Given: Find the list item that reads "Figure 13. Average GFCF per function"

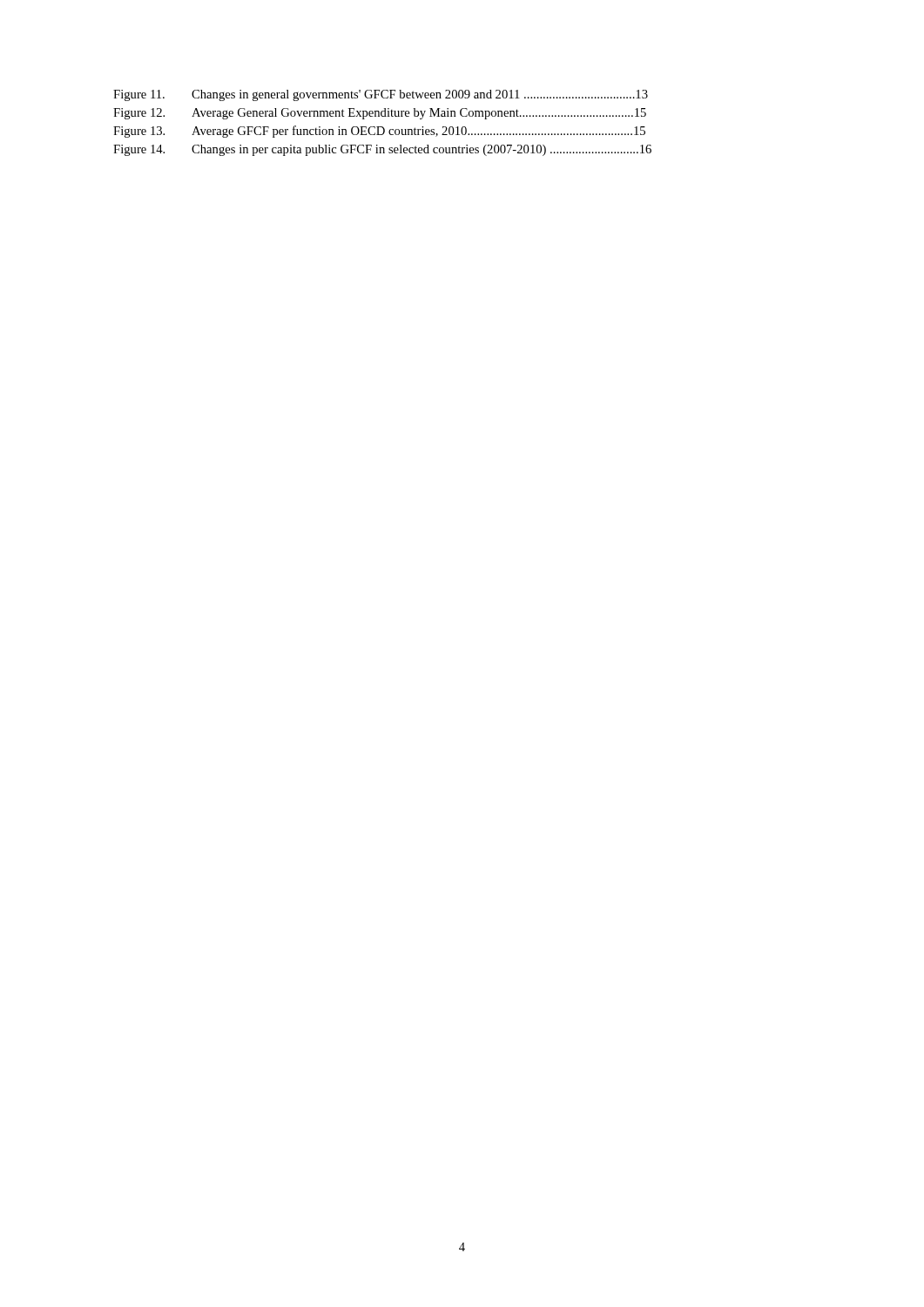Looking at the screenshot, I should pos(475,131).
